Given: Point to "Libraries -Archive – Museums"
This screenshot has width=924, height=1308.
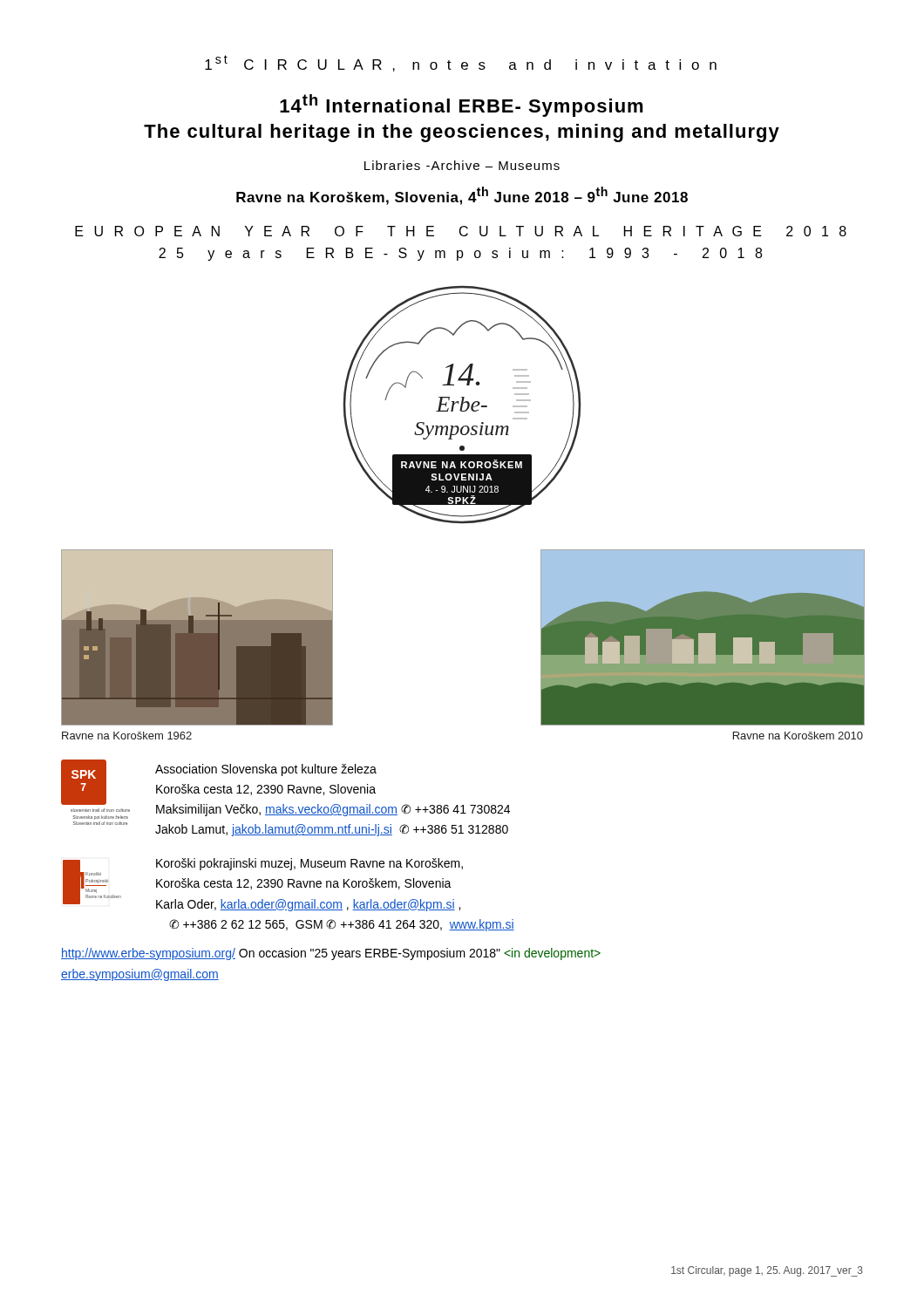Looking at the screenshot, I should [x=462, y=165].
